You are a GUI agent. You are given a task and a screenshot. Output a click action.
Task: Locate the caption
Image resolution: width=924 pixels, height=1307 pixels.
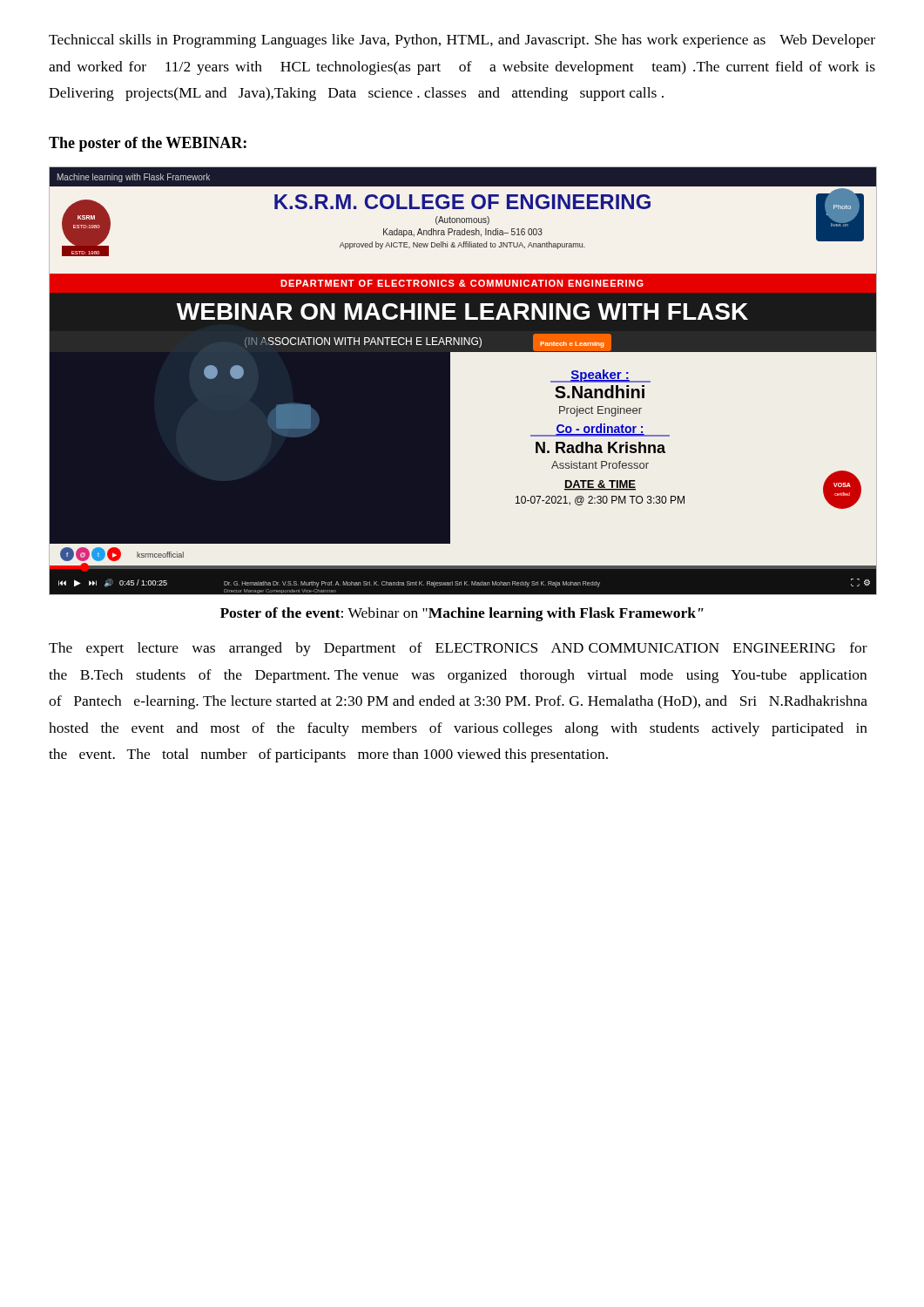pyautogui.click(x=462, y=612)
